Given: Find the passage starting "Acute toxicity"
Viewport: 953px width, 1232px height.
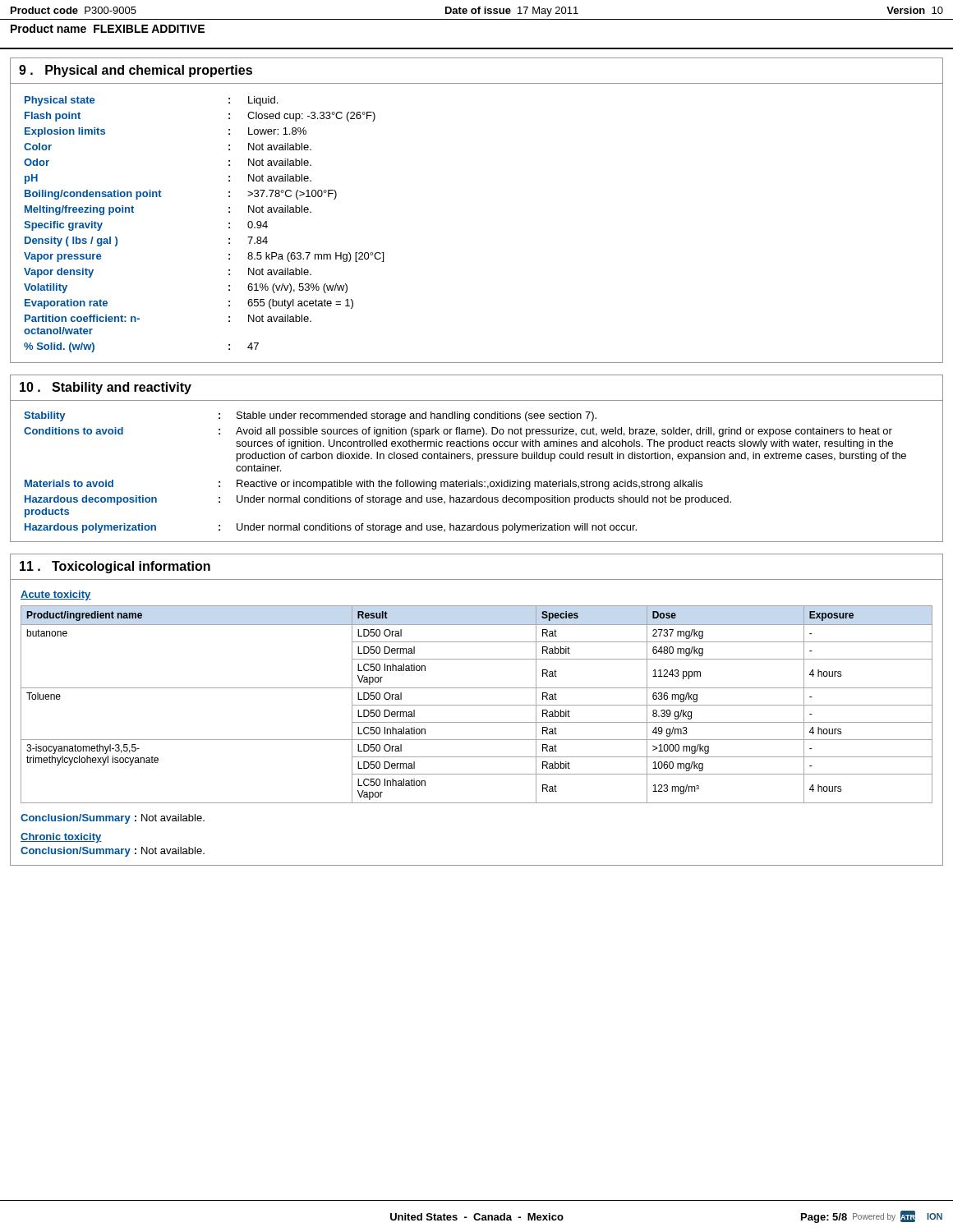Looking at the screenshot, I should [56, 594].
